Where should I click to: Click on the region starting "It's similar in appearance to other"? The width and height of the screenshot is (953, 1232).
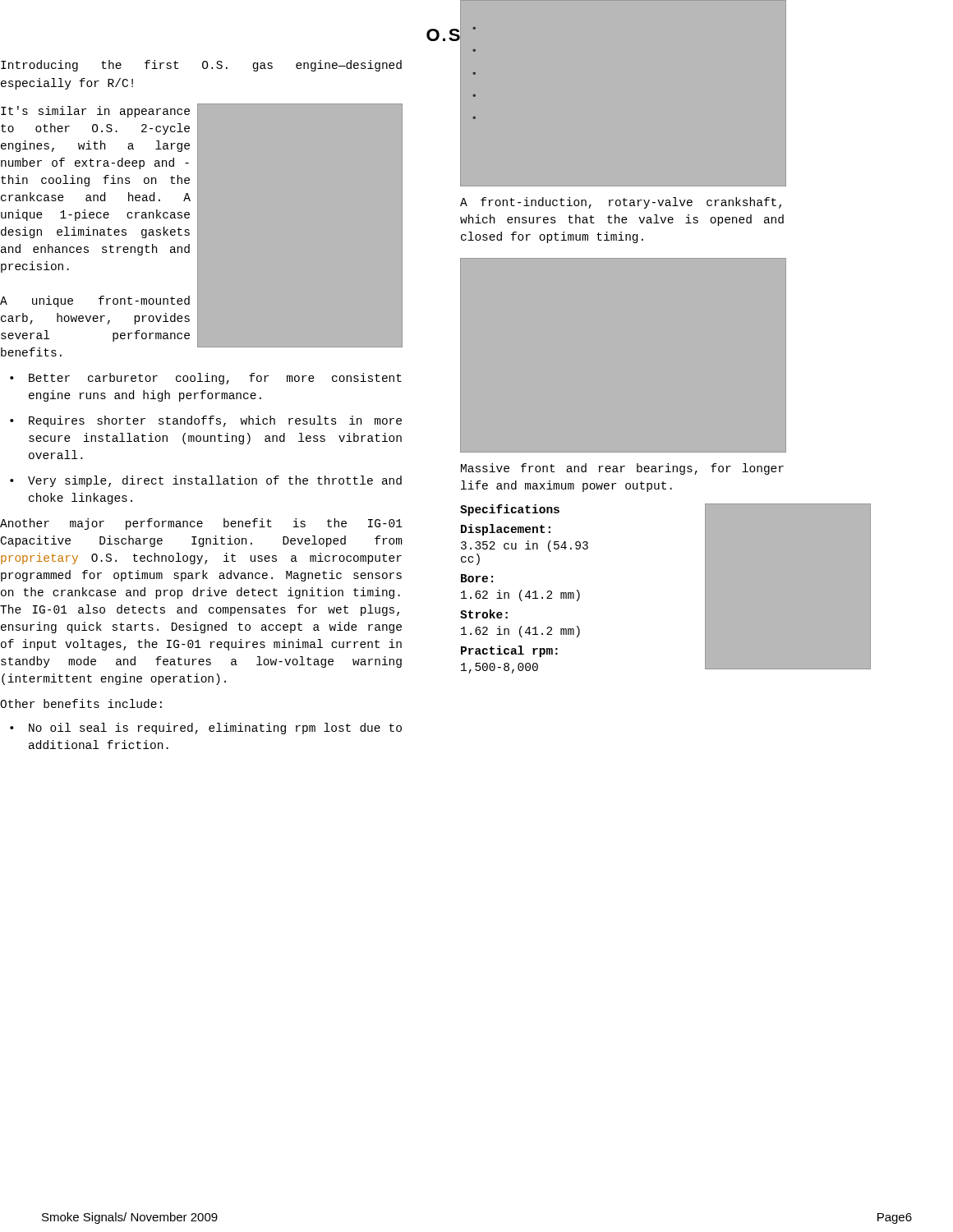pos(201,231)
